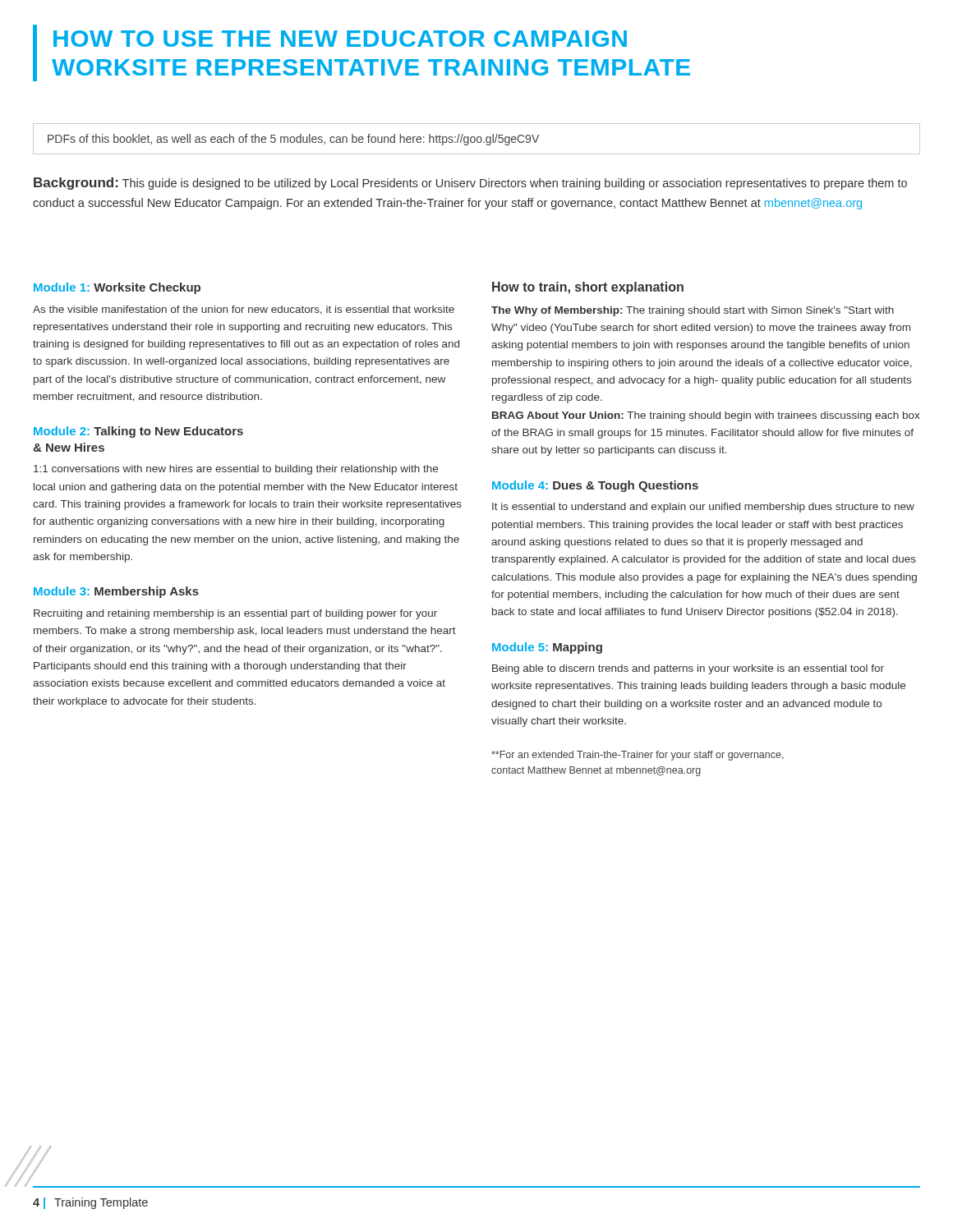Select the text block with the text "1:1 conversations with new hires"
The height and width of the screenshot is (1232, 953).
point(247,513)
